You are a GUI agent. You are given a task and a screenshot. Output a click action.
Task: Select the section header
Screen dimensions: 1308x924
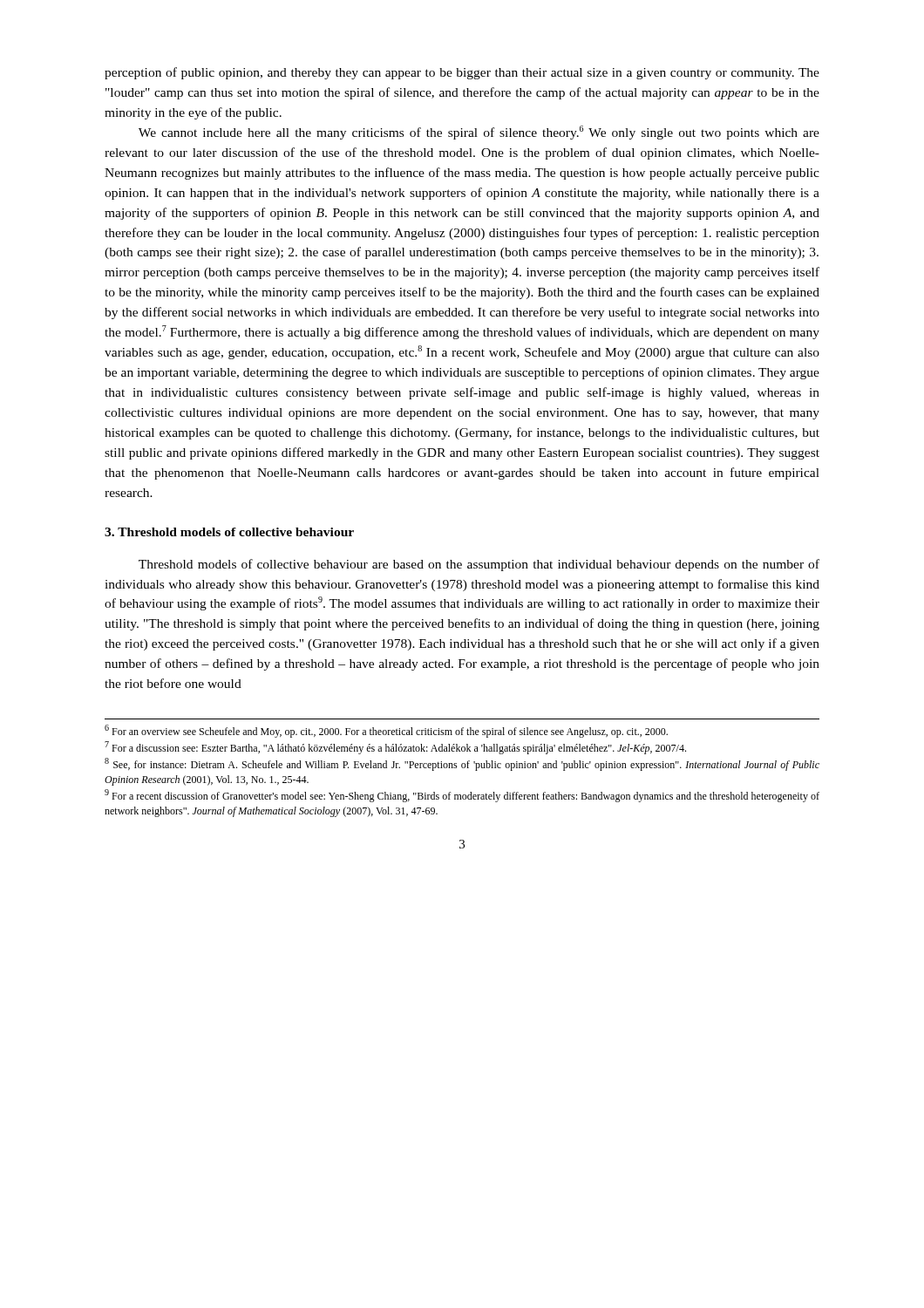pos(229,531)
